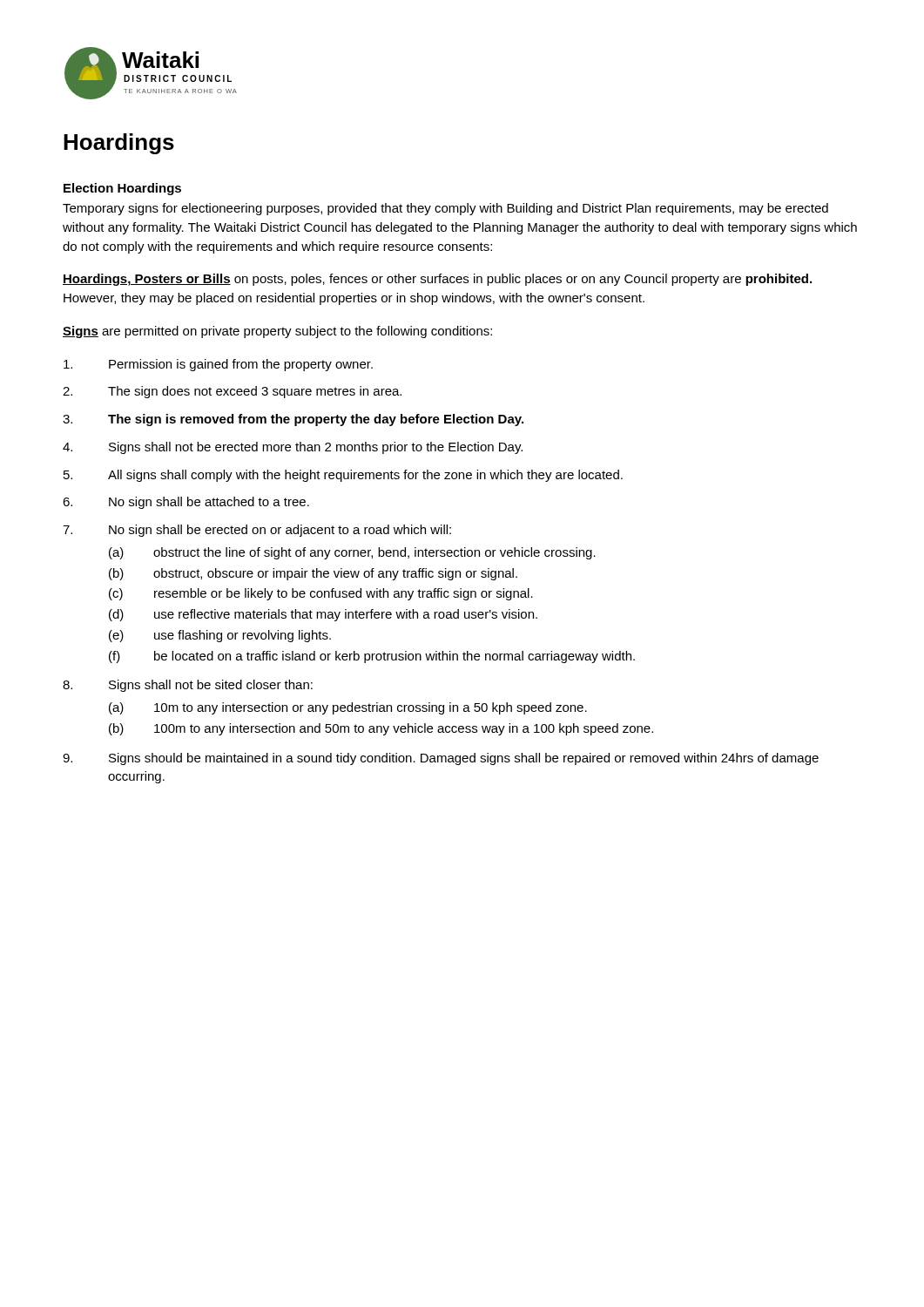Click on the block starting "9. Signs should be"

point(462,767)
